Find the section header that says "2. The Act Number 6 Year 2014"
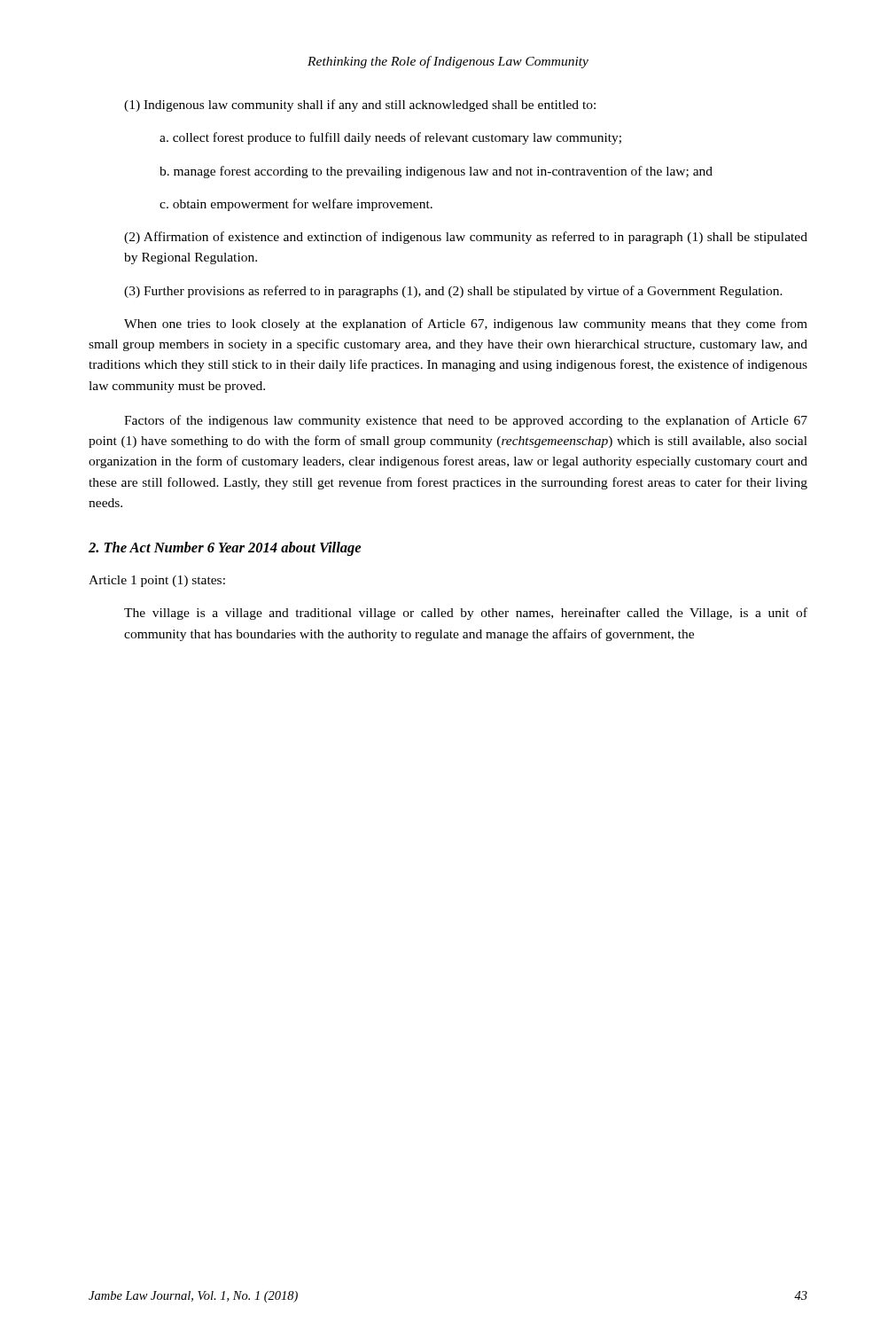896x1330 pixels. click(225, 547)
